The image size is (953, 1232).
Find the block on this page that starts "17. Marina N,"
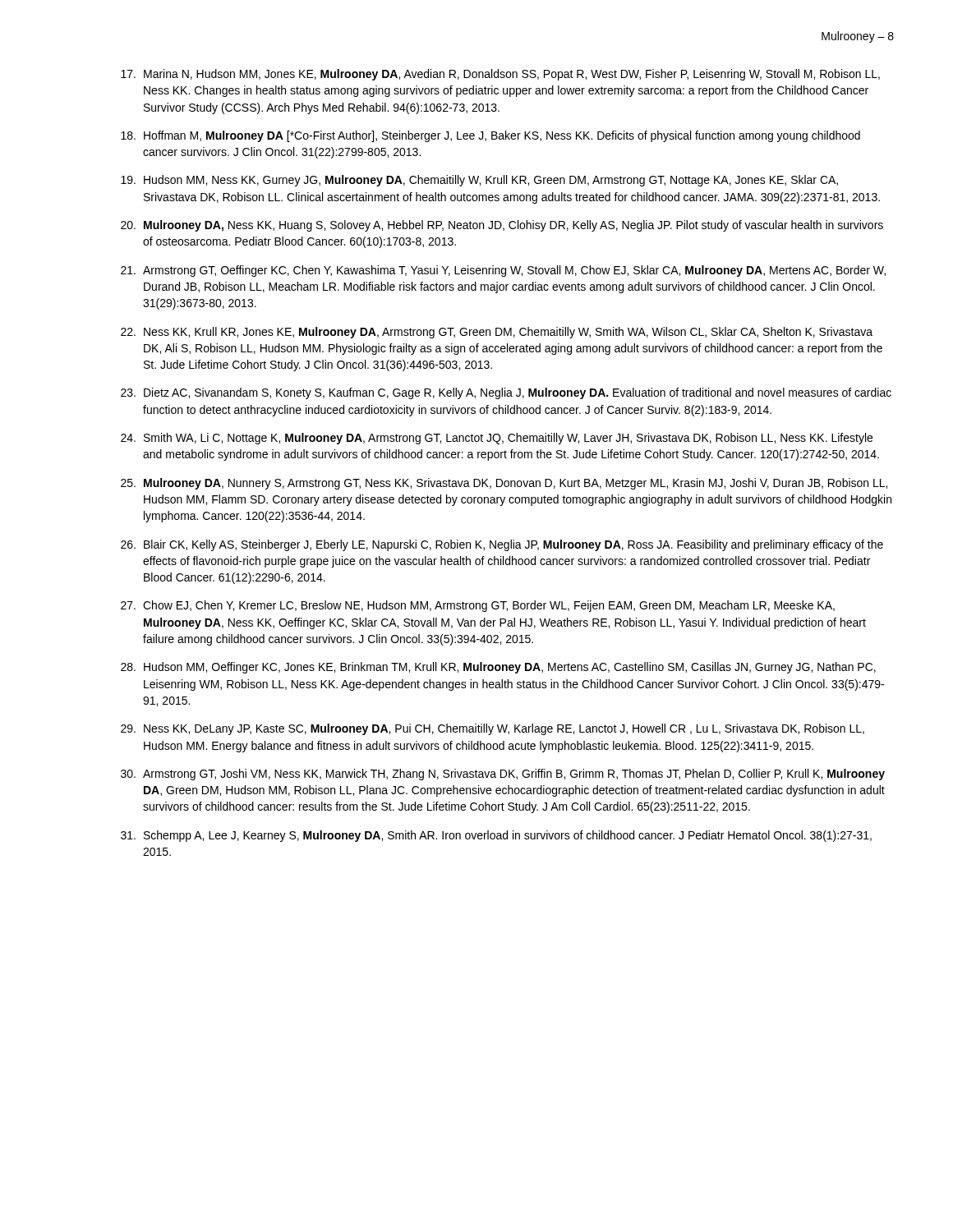(496, 91)
